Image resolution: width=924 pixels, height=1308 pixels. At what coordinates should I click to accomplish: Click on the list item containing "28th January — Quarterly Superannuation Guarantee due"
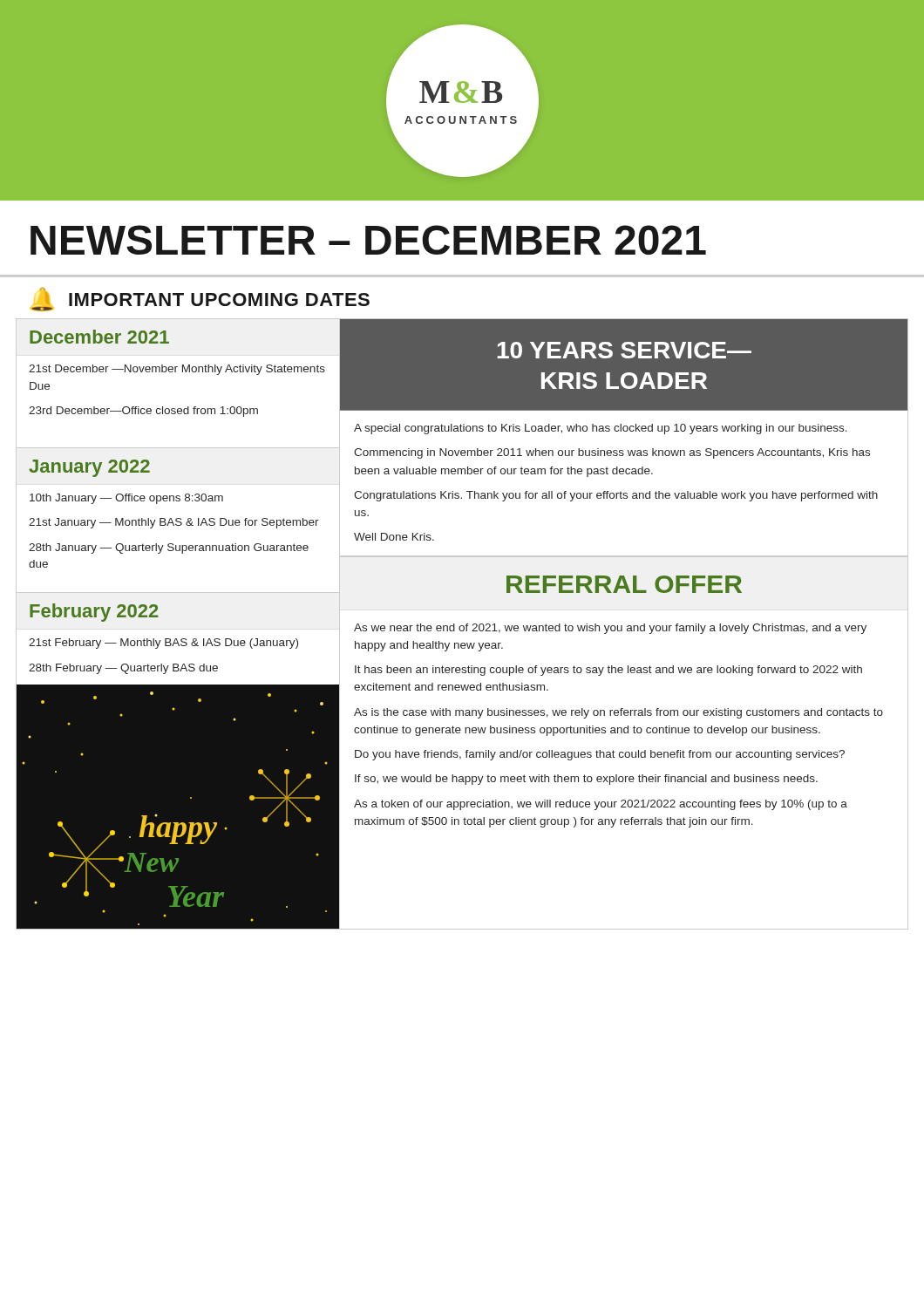169,556
